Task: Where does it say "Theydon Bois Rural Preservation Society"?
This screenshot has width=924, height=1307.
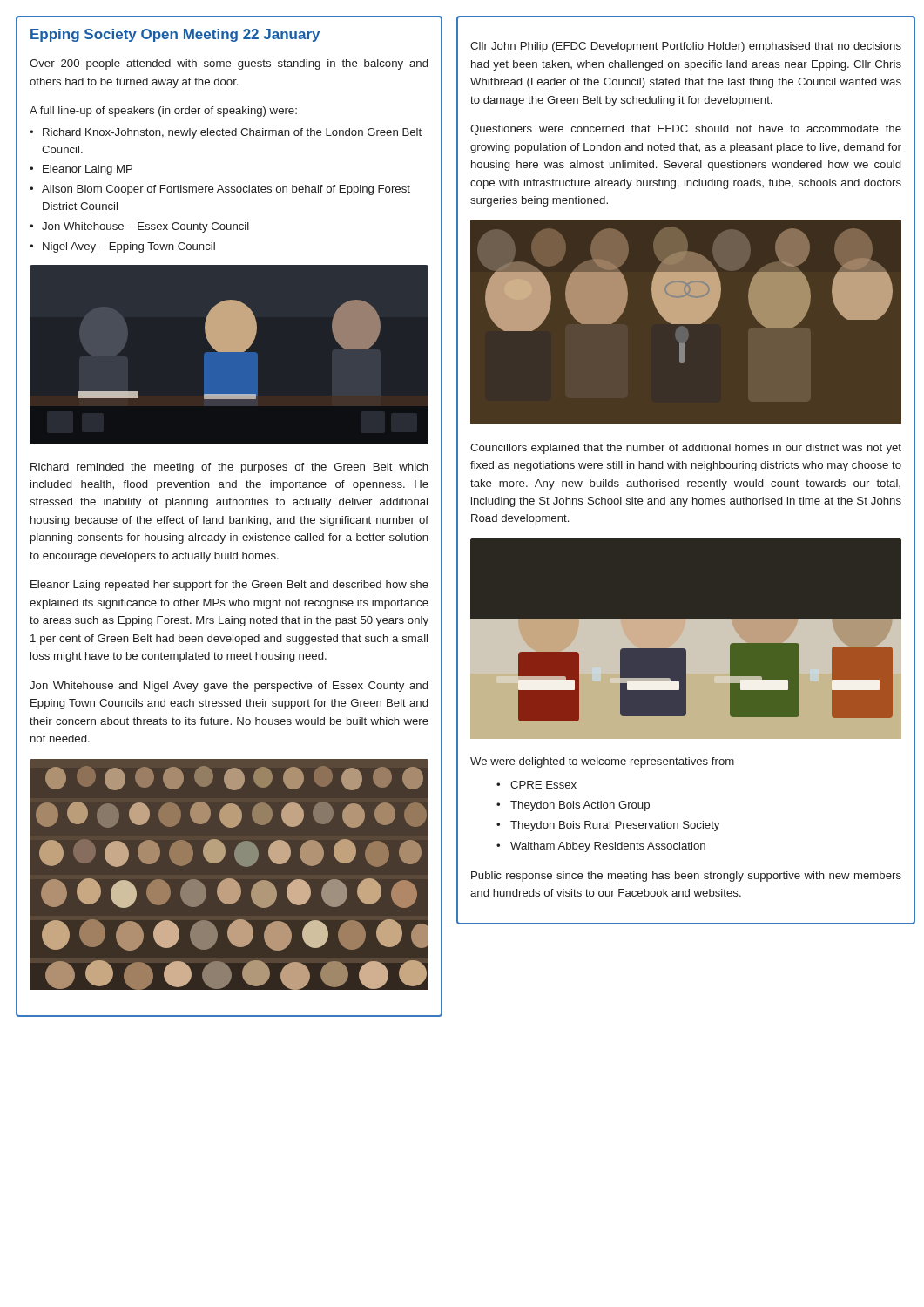Action: (x=615, y=825)
